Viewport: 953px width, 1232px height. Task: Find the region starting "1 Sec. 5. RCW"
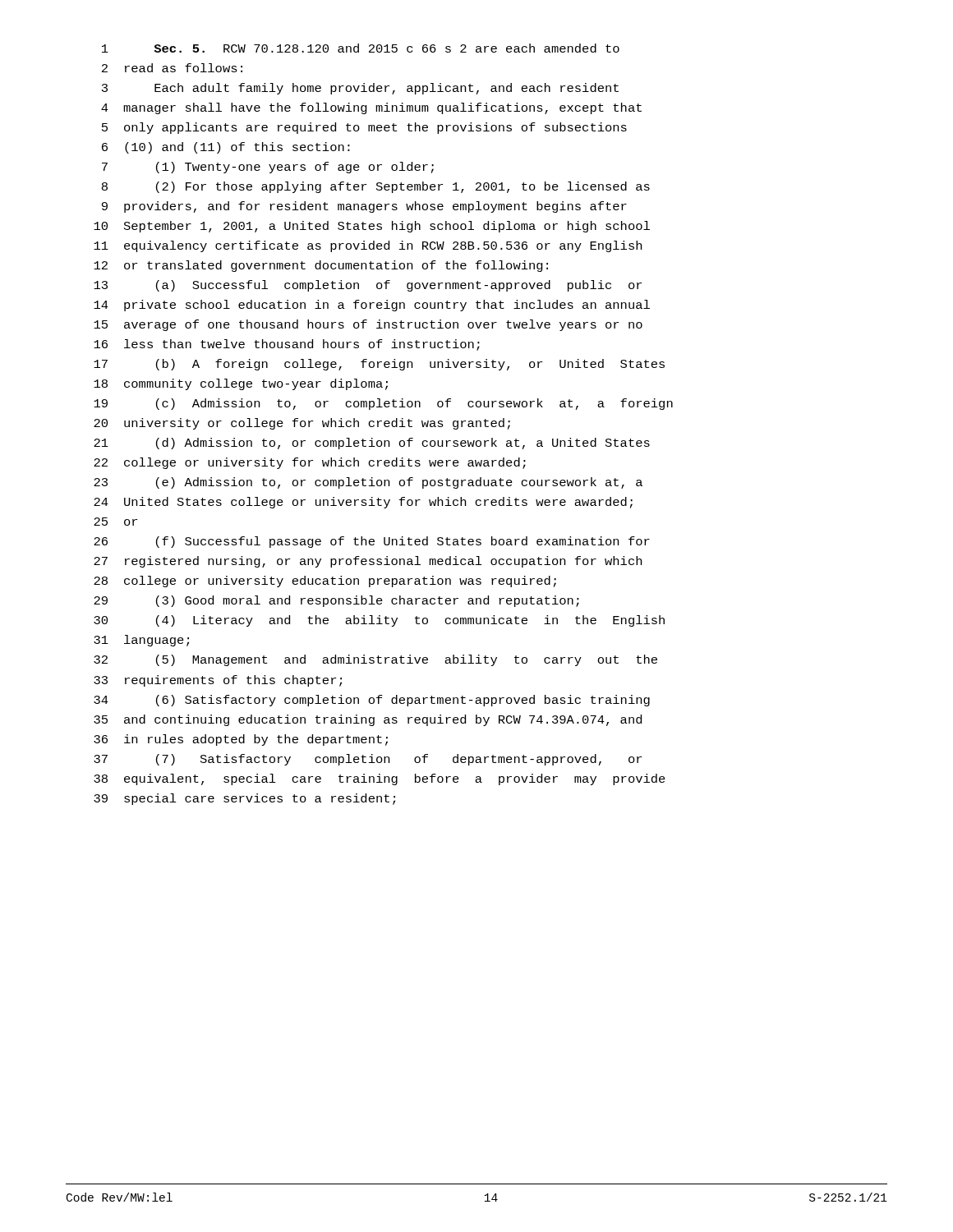[x=476, y=49]
